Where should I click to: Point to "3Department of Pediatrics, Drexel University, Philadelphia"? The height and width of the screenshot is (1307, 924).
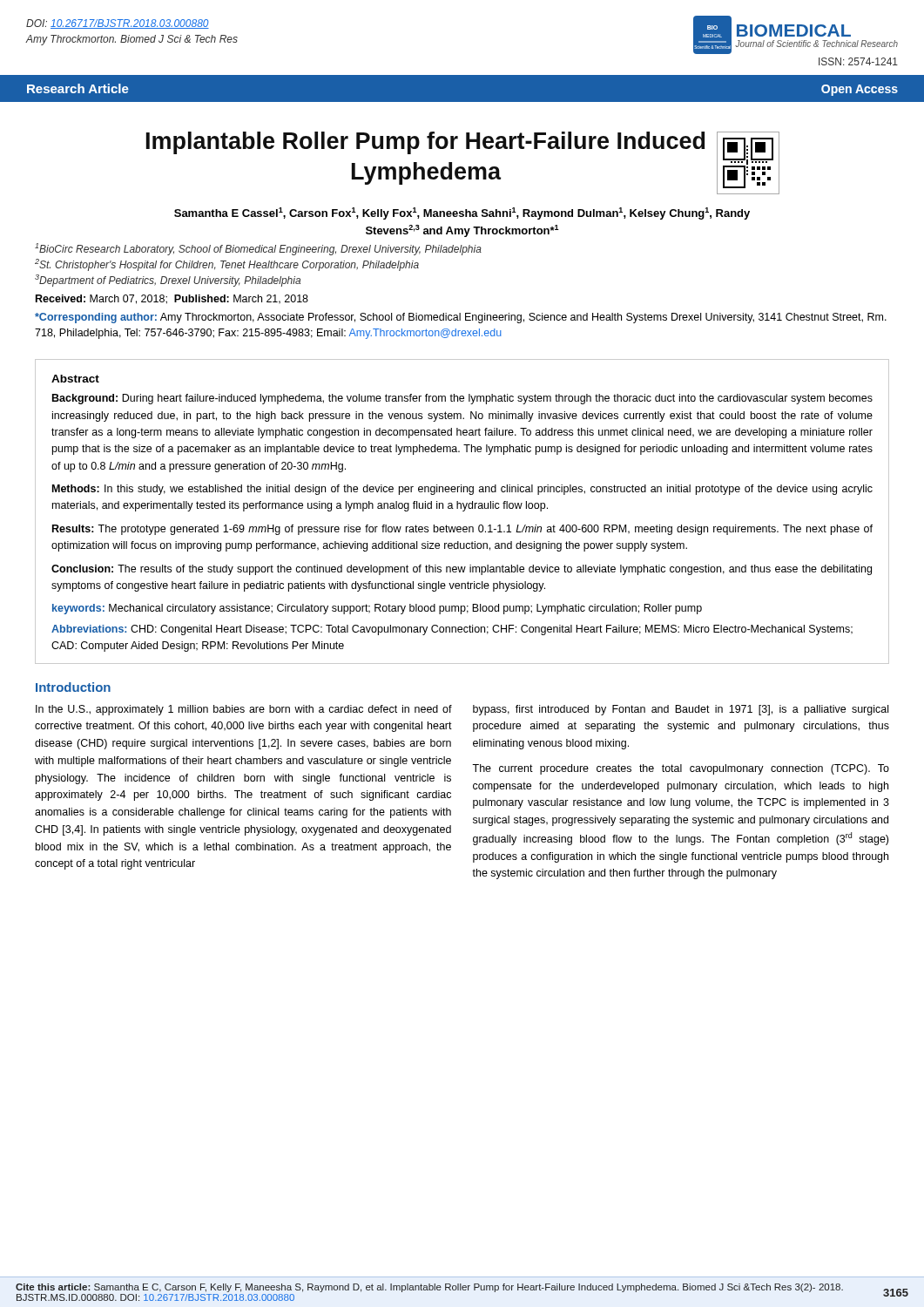pos(168,279)
